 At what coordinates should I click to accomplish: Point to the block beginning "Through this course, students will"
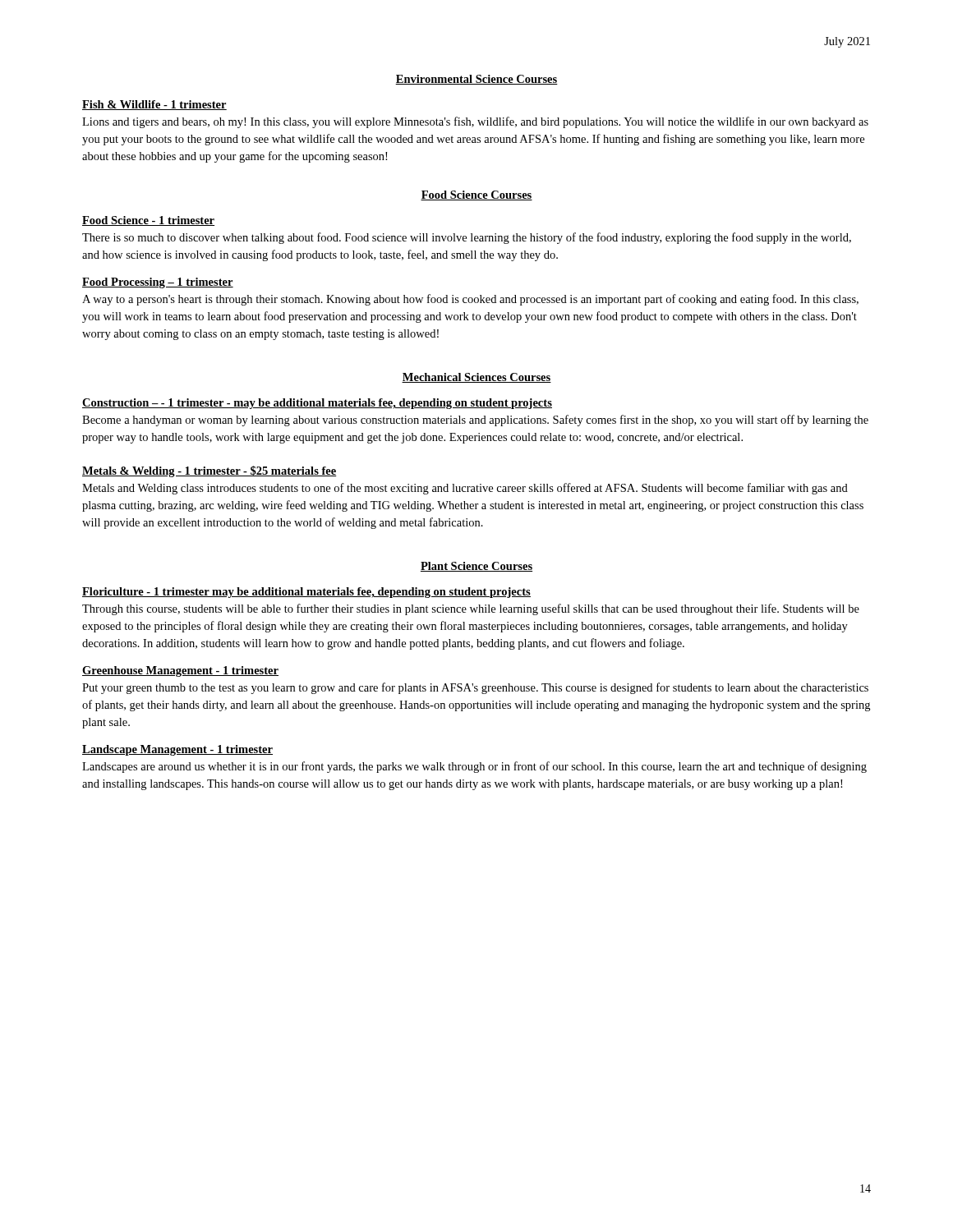[471, 626]
